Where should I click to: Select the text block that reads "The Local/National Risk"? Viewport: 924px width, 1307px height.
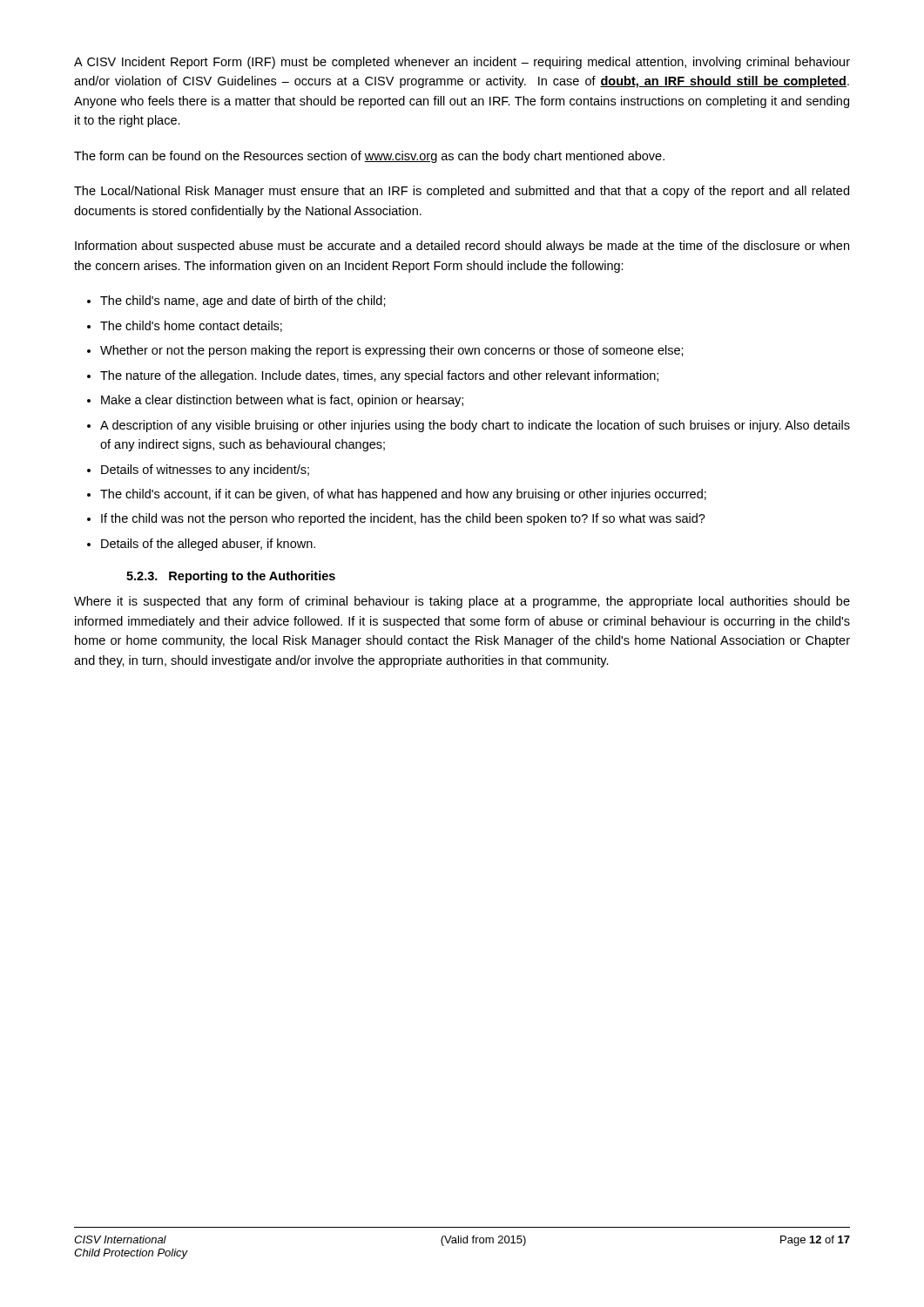[x=462, y=201]
